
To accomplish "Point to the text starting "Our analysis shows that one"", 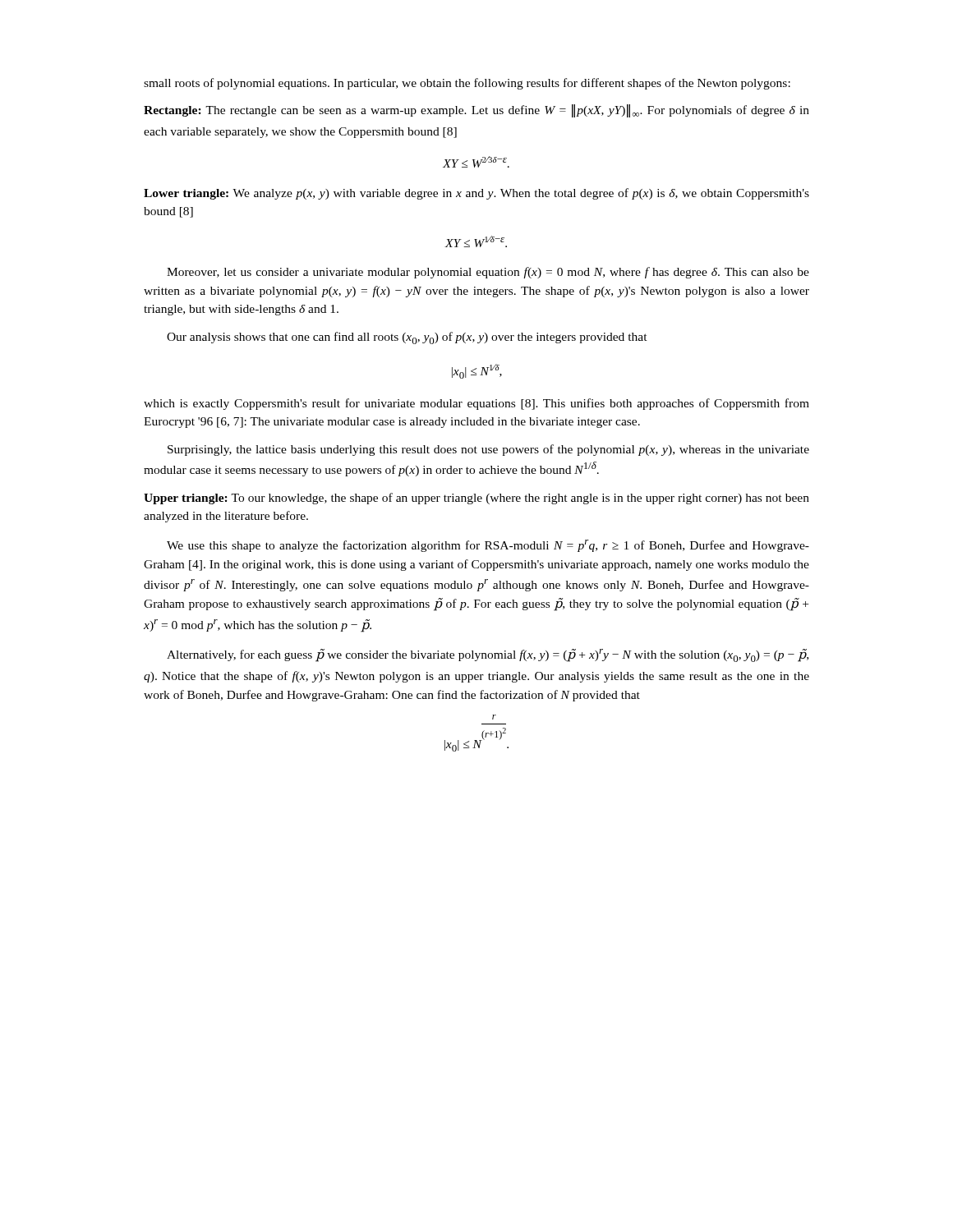I will point(407,338).
